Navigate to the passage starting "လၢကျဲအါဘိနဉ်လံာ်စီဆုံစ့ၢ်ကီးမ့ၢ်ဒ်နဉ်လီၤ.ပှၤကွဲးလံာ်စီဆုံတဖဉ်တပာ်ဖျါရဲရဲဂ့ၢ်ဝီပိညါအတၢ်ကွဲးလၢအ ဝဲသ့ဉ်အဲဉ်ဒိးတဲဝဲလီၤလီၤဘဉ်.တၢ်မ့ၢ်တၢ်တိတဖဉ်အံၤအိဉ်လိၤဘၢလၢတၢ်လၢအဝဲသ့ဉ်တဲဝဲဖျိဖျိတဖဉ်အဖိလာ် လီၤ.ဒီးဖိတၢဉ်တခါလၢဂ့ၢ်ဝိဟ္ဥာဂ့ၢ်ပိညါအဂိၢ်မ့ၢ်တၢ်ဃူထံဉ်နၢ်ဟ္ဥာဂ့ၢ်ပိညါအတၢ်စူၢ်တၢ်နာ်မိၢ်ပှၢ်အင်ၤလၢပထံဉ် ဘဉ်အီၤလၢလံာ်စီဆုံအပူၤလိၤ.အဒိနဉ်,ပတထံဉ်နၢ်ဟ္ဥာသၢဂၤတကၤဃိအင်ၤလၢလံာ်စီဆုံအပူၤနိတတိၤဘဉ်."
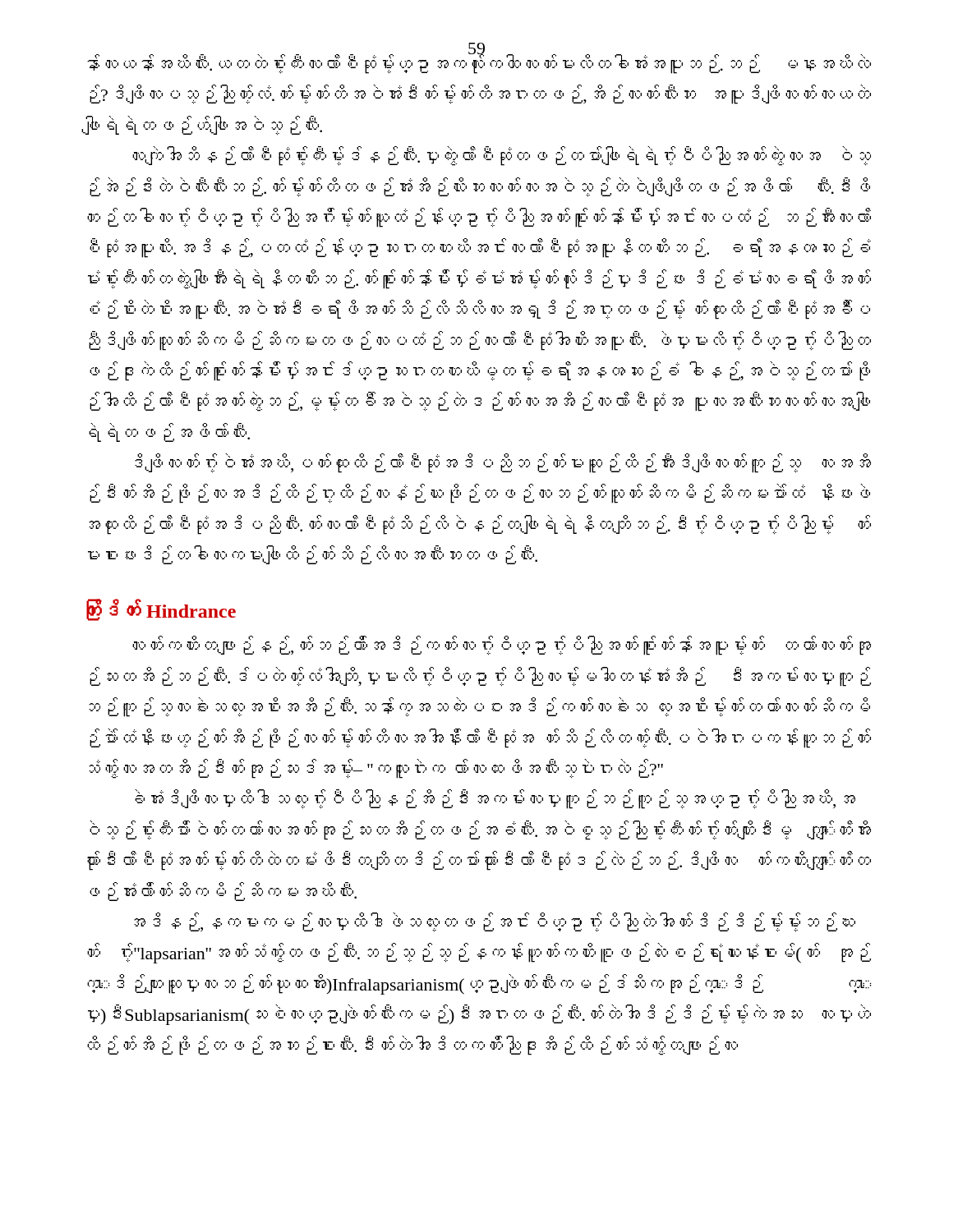953x1232 pixels. coord(476,295)
